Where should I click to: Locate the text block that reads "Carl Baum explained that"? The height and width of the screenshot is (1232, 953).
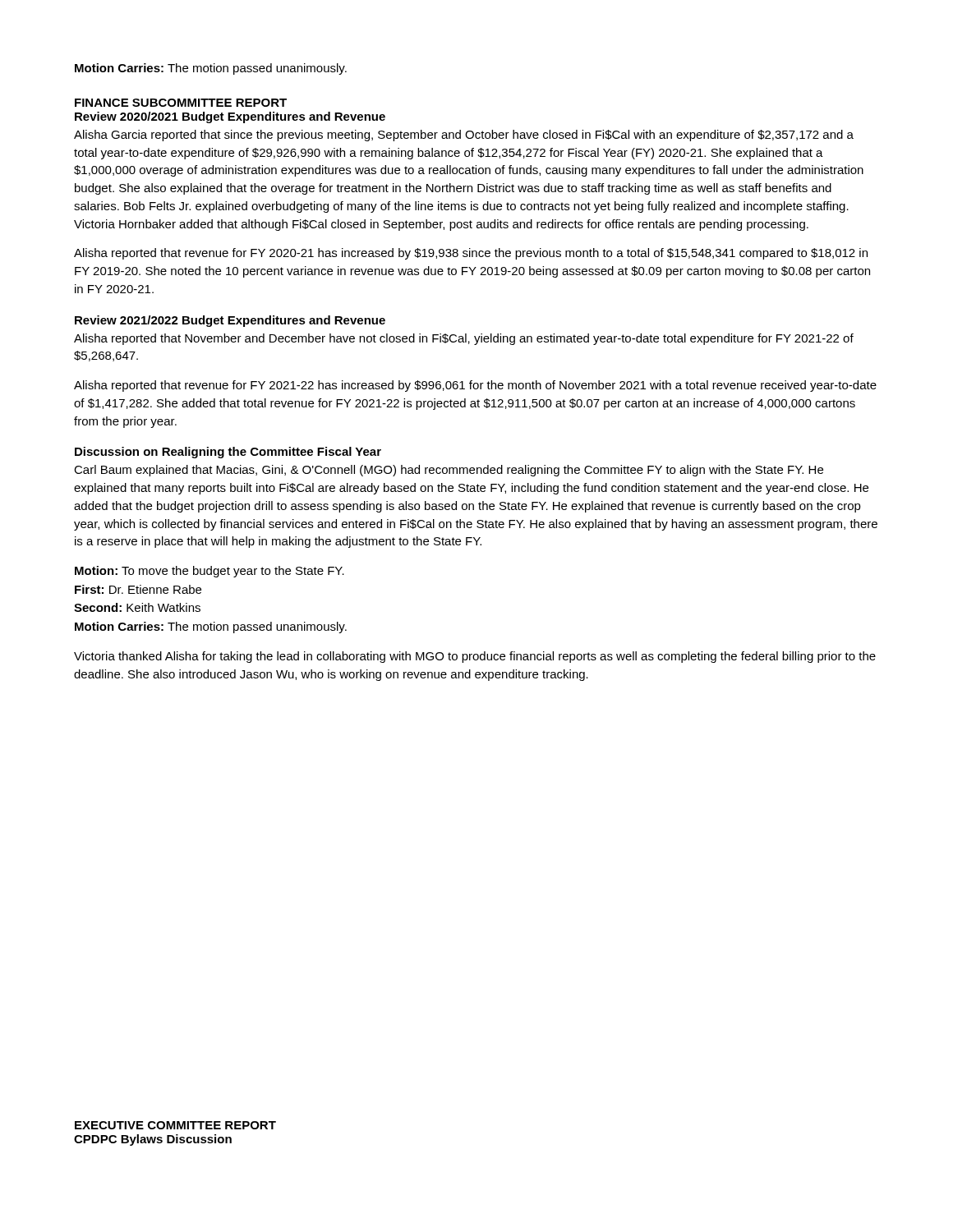476,506
